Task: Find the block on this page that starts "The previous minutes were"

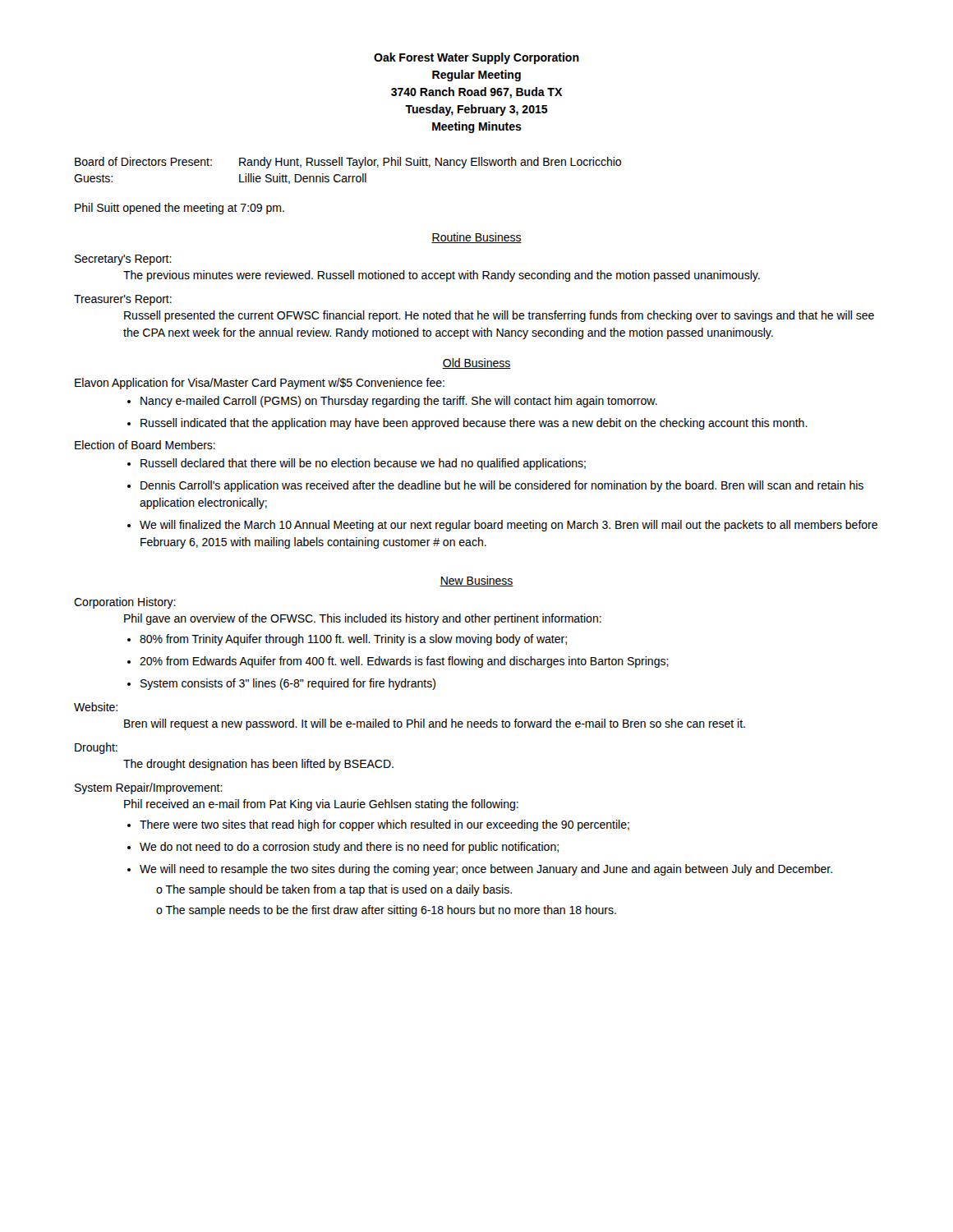Action: click(442, 275)
